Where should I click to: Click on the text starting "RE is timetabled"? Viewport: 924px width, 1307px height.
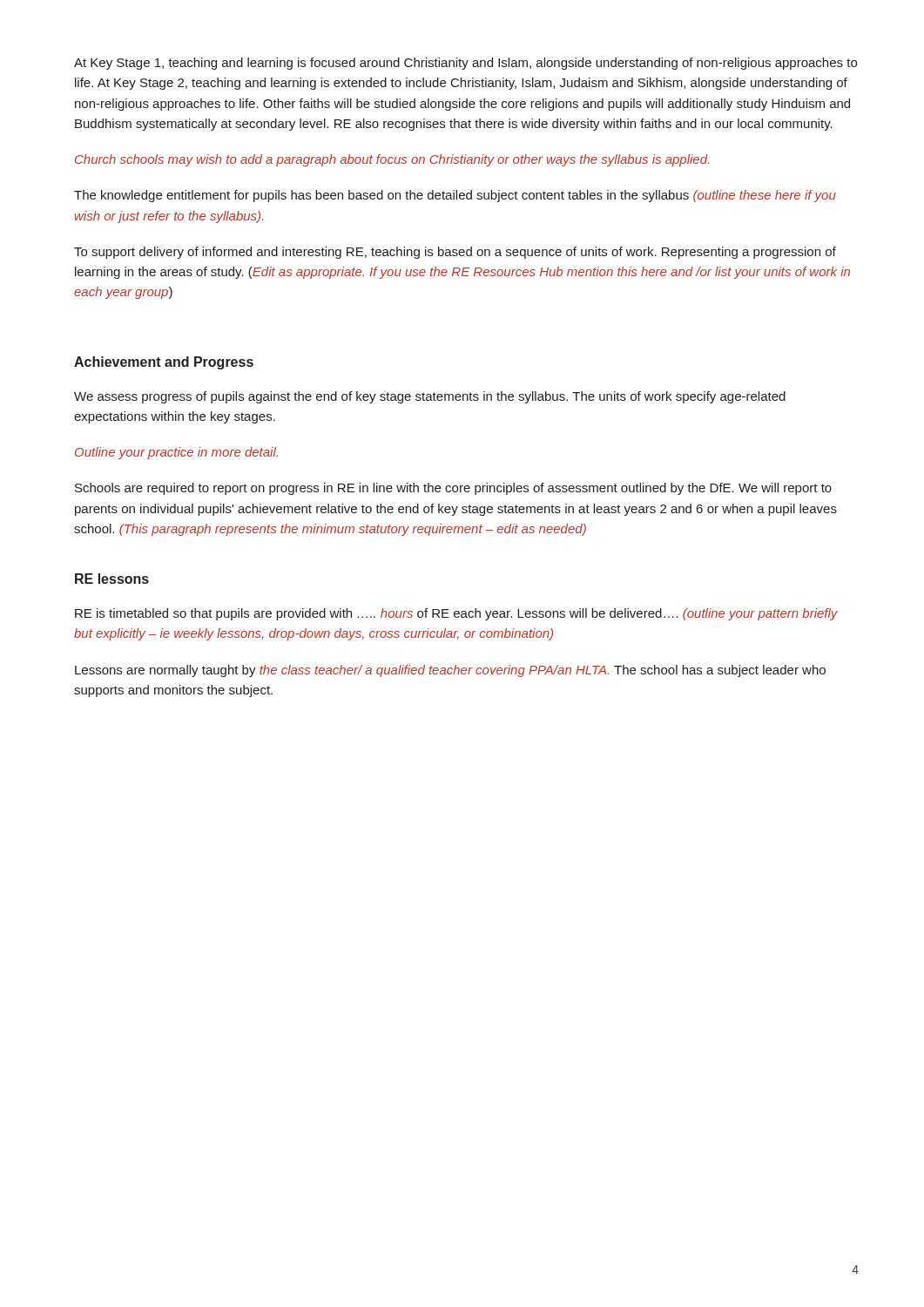(x=456, y=623)
